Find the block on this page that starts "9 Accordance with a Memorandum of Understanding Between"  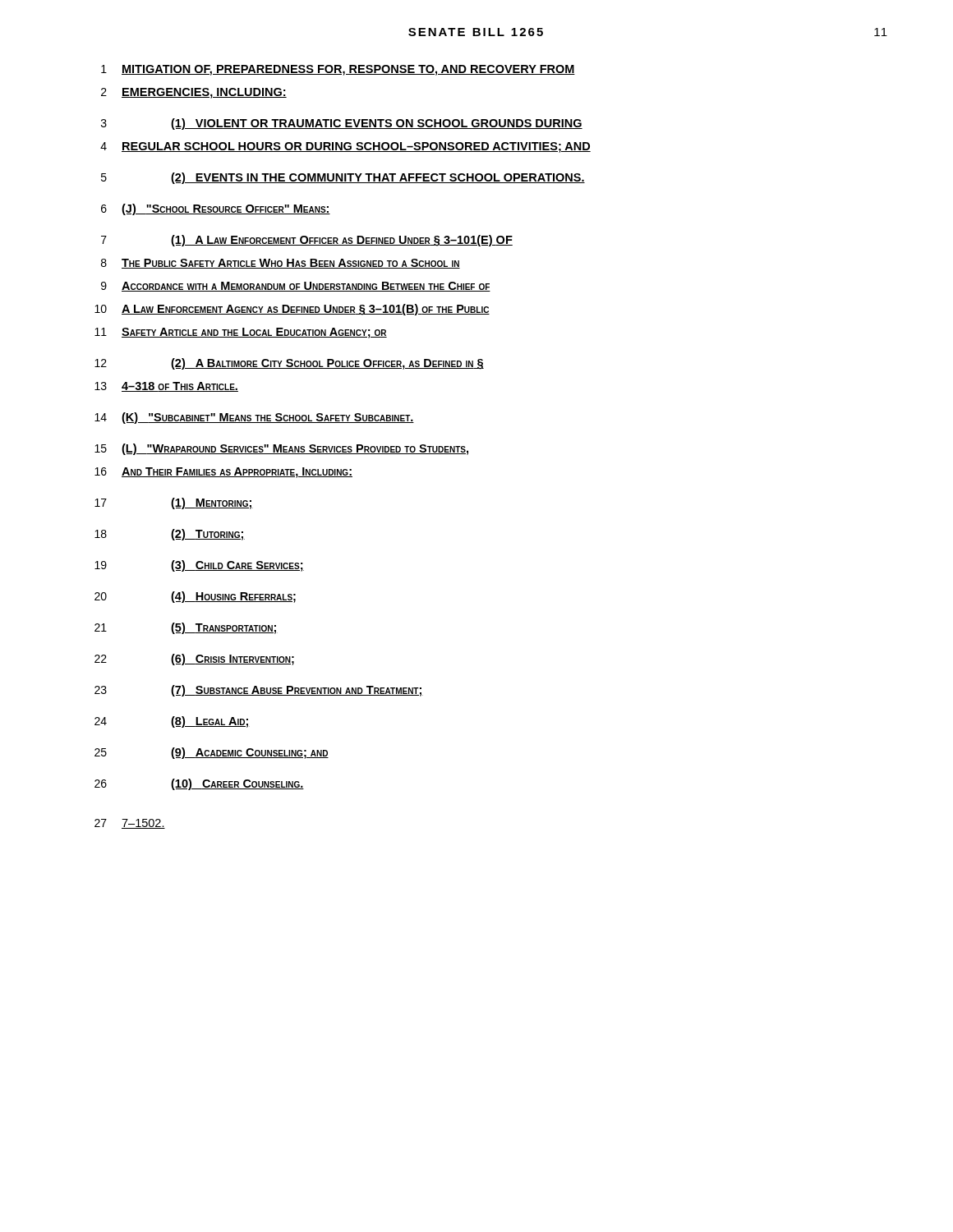point(476,286)
